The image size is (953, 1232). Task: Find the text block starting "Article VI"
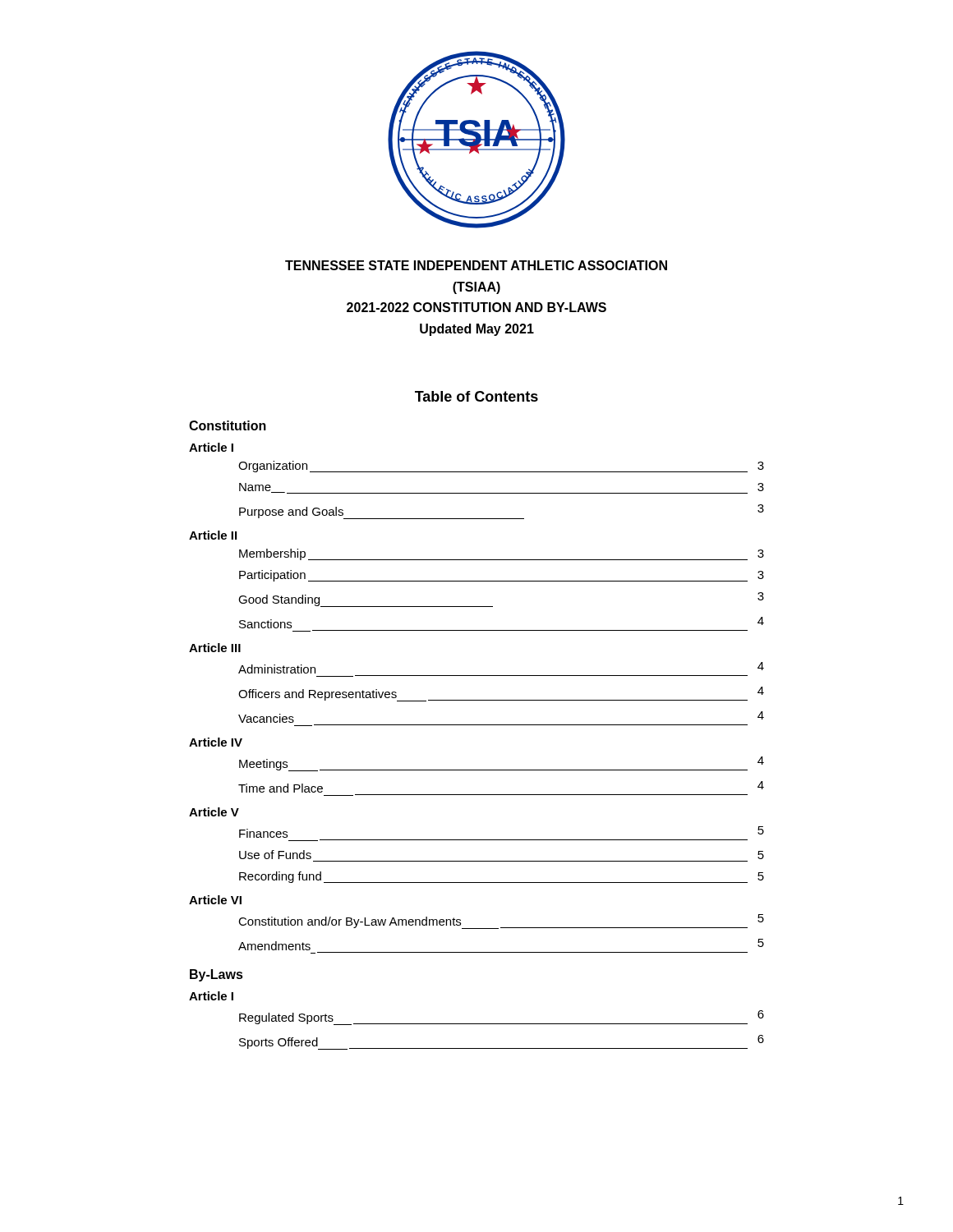[216, 900]
